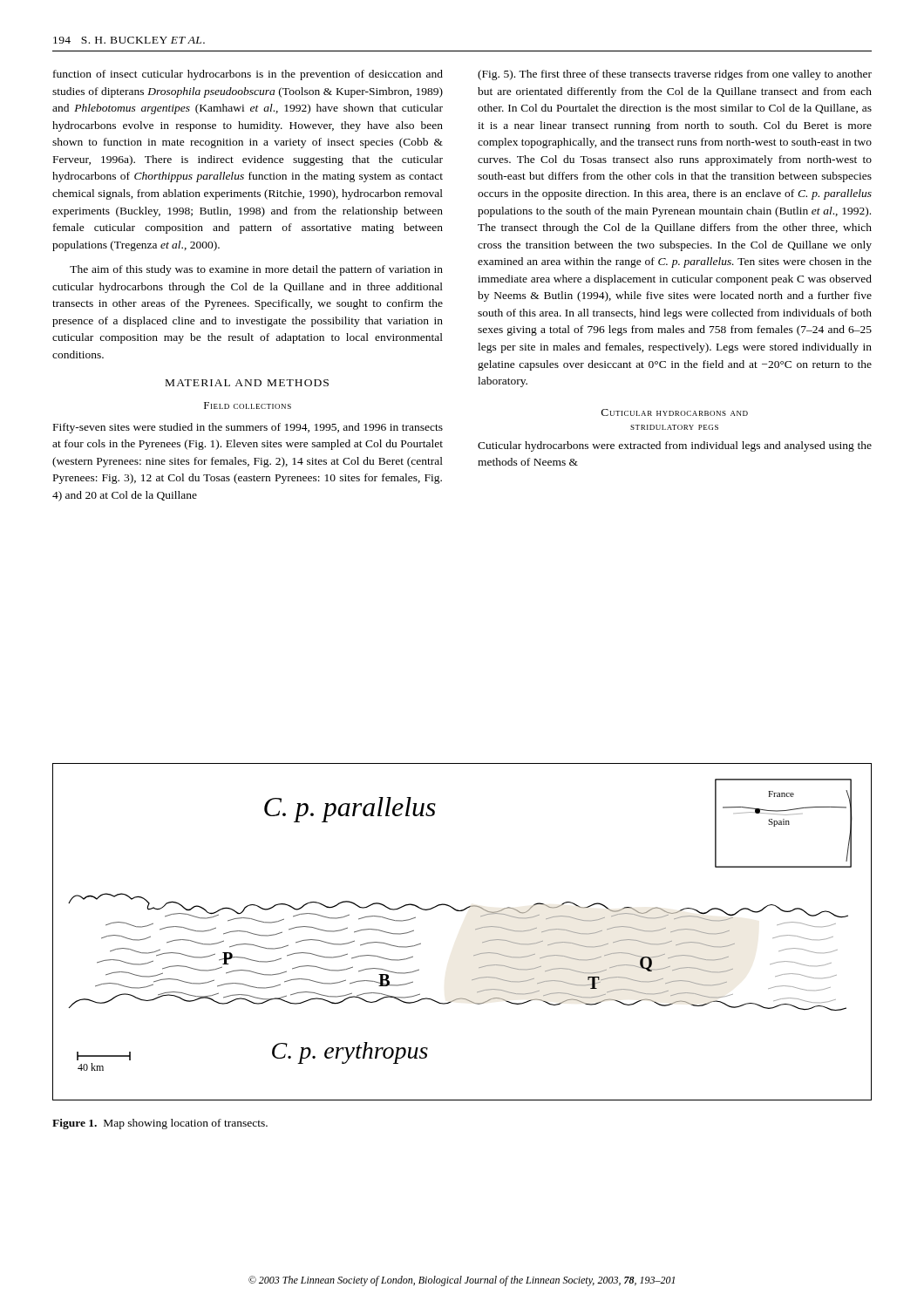Find "Cuticular hydrocarbons andstridulatory pegs" on this page
The width and height of the screenshot is (924, 1308).
(x=675, y=419)
